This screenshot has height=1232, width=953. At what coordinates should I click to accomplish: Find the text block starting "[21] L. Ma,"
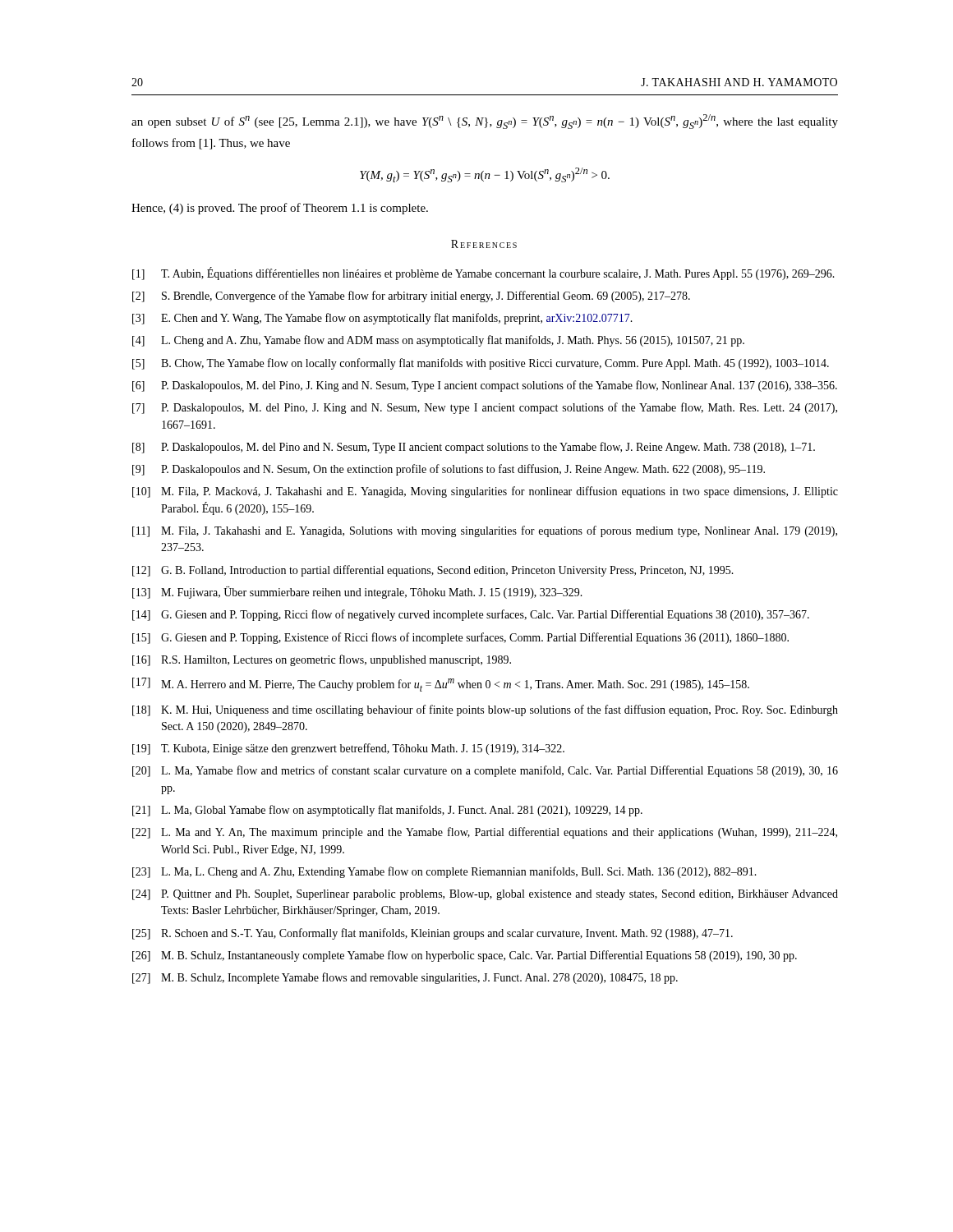485,811
